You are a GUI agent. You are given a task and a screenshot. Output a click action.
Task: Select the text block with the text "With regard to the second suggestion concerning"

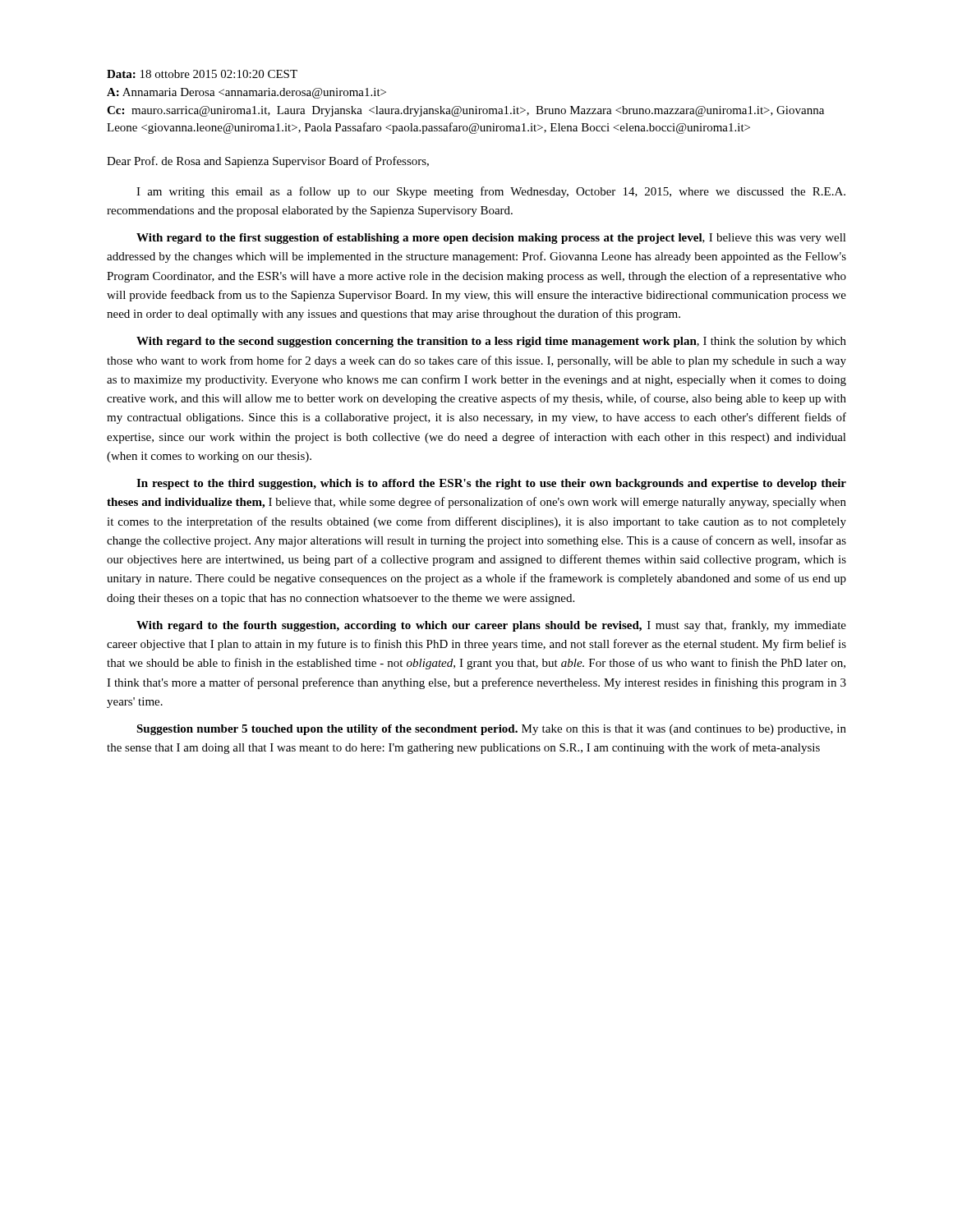[476, 398]
